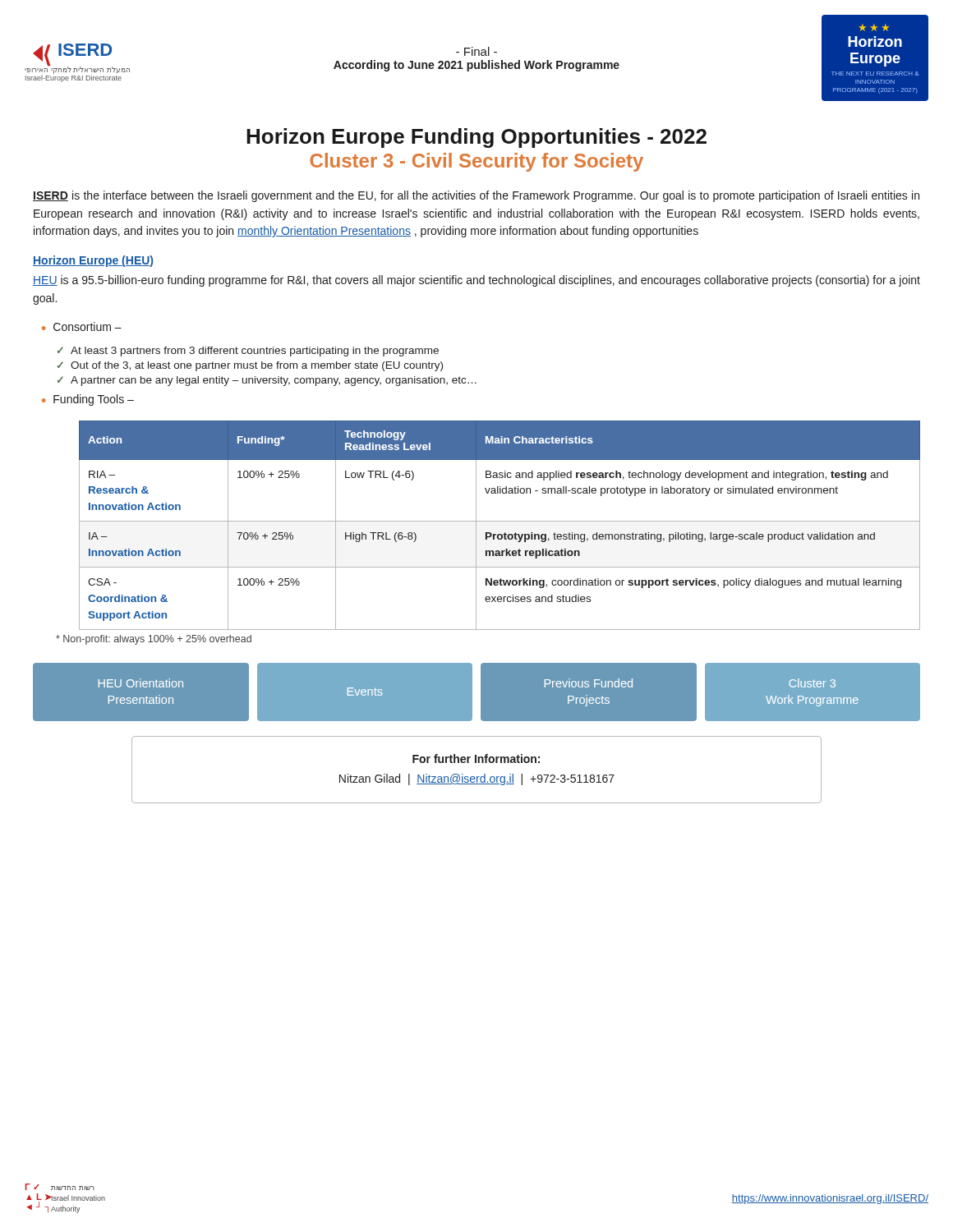Find the table that mentions "Networking , coordination or"
Viewport: 953px width, 1232px height.
[488, 525]
